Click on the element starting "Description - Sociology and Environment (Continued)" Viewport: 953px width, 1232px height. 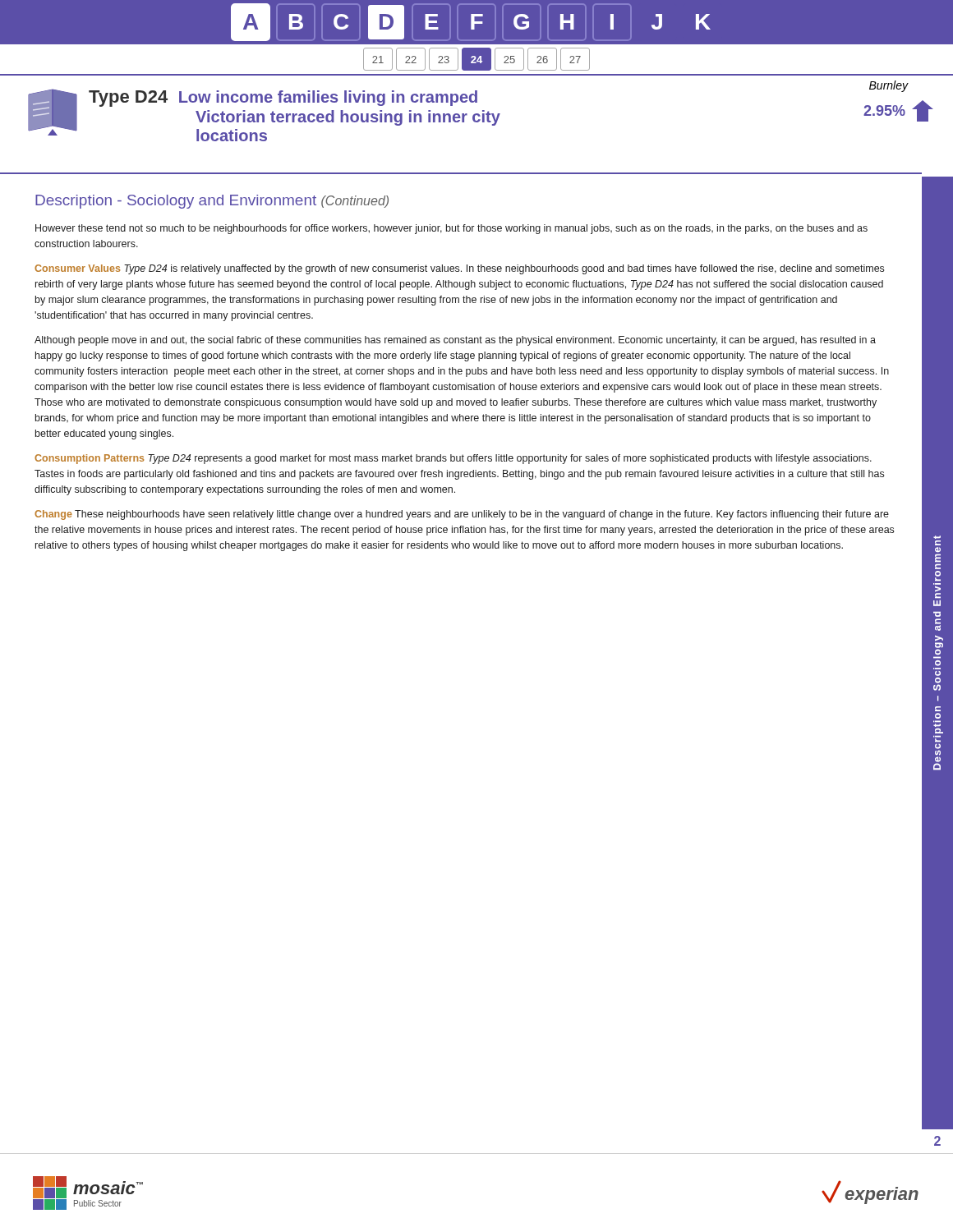pos(212,200)
